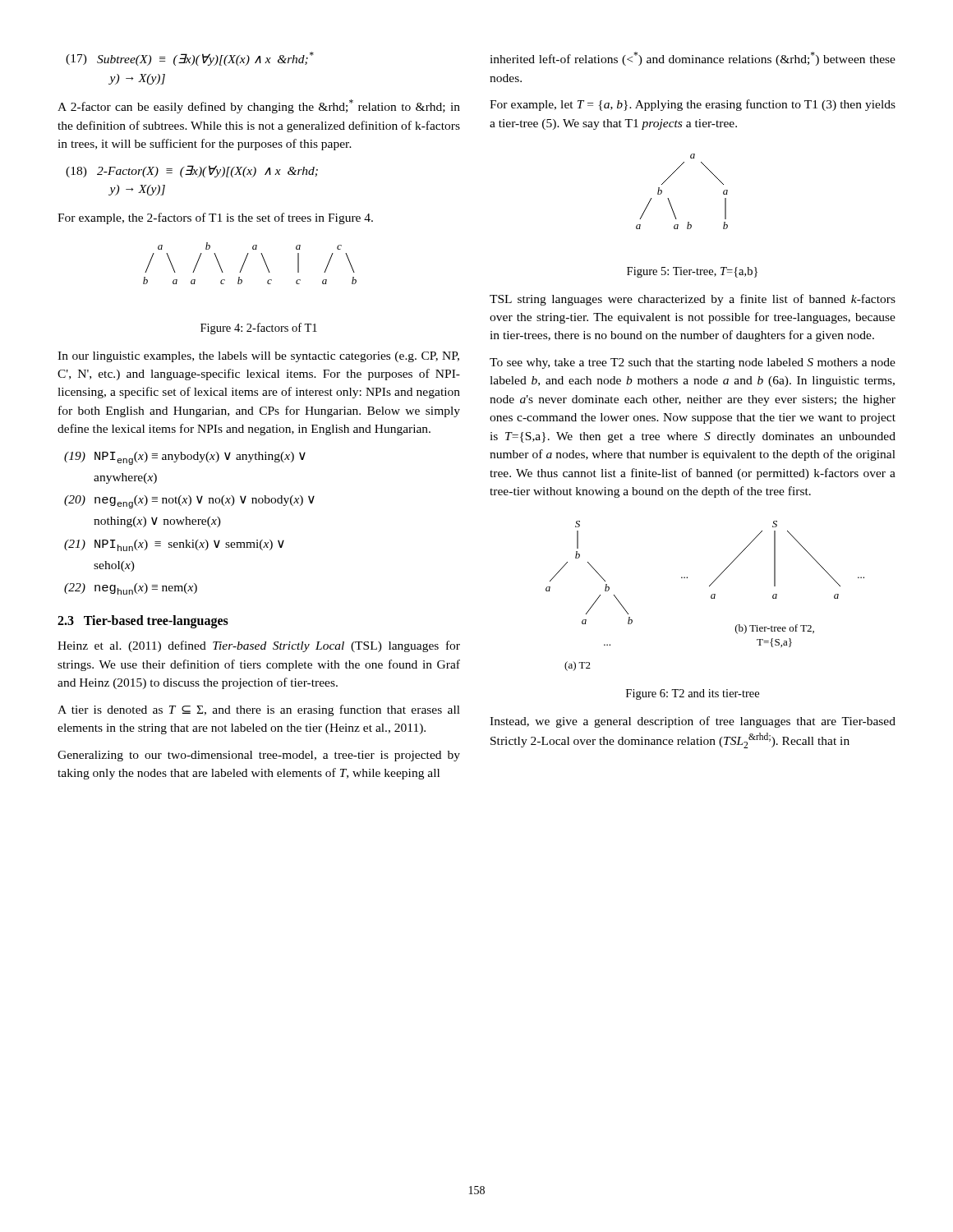Click on the text block with the text "A 2-factor can be easily"
Screen dimensions: 1232x953
259,125
